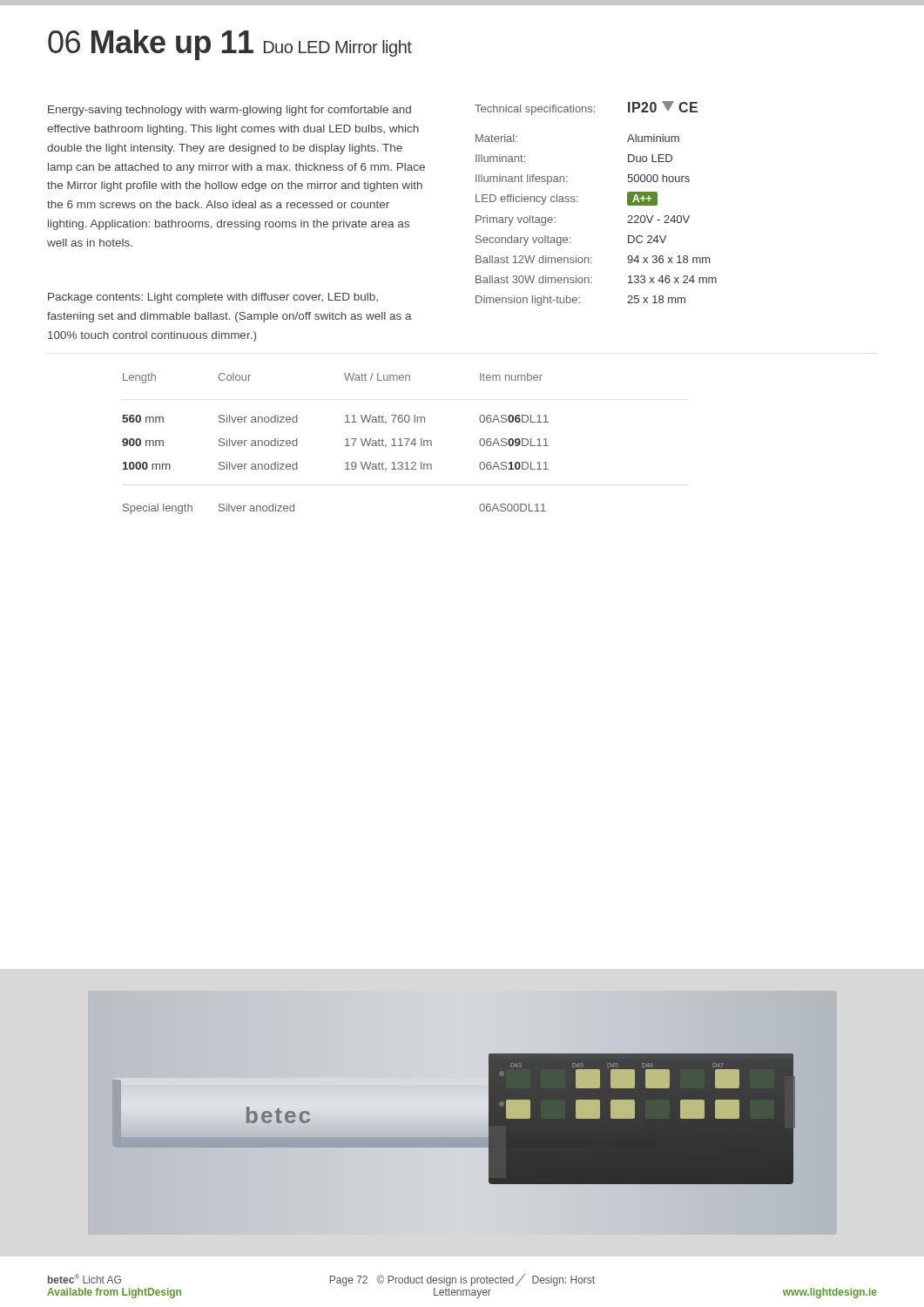Locate the text block that says "Package contents: Light complete with diffuser cover, LED"
The width and height of the screenshot is (924, 1307).
229,316
